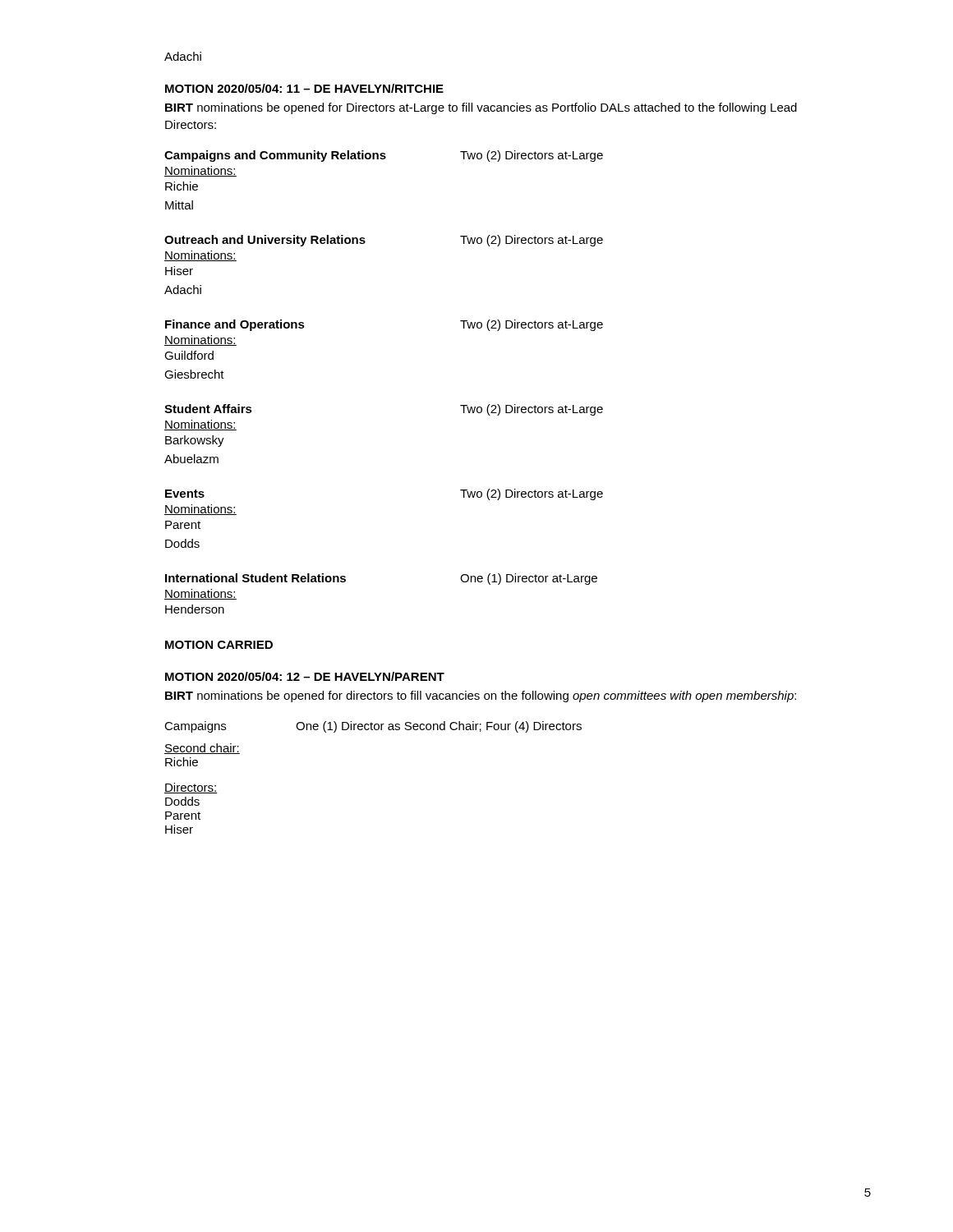Find the text with the text "Directors: Dodds Parent Hiser"
953x1232 pixels.
(x=191, y=808)
